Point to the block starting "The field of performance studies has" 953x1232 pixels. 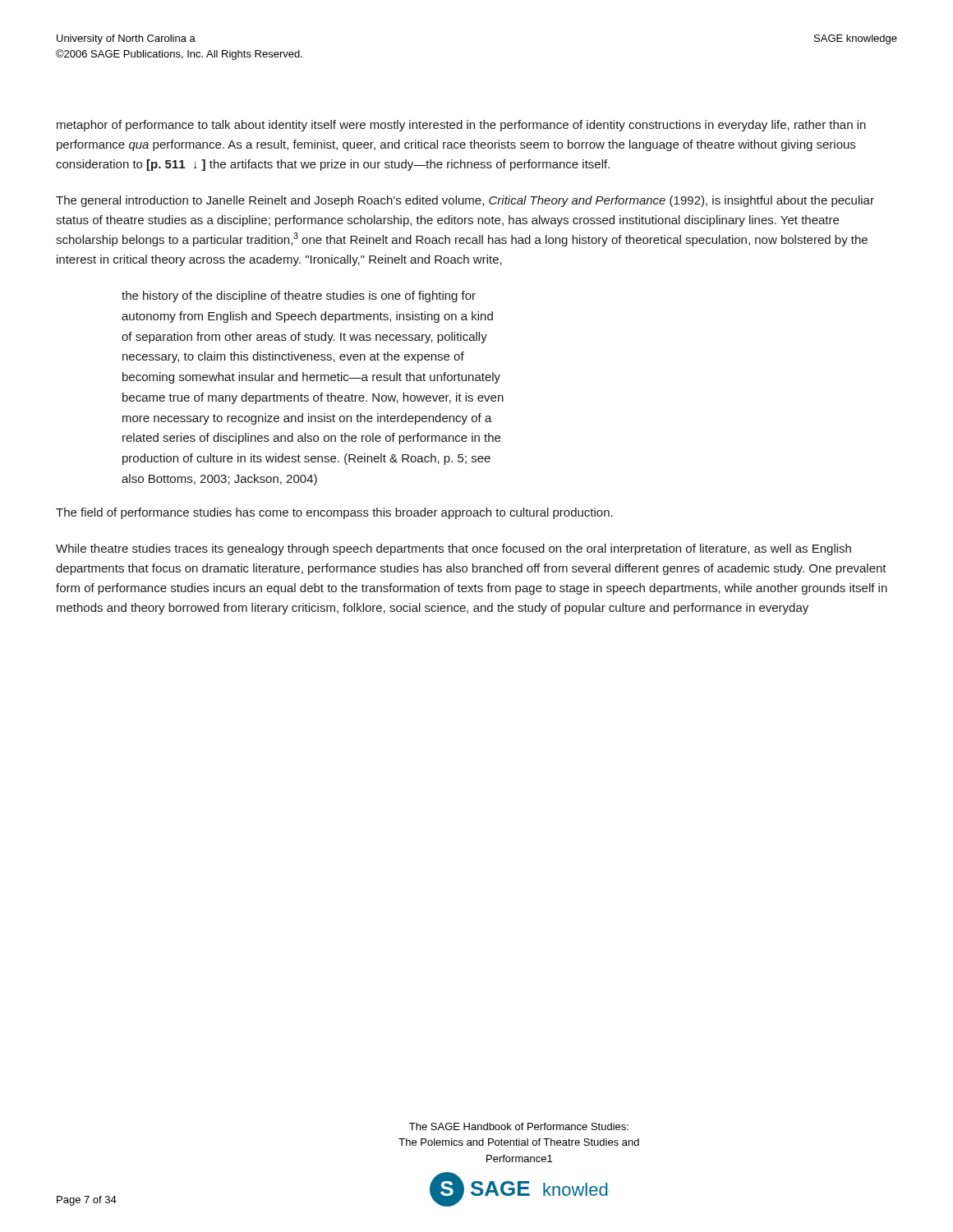point(335,512)
